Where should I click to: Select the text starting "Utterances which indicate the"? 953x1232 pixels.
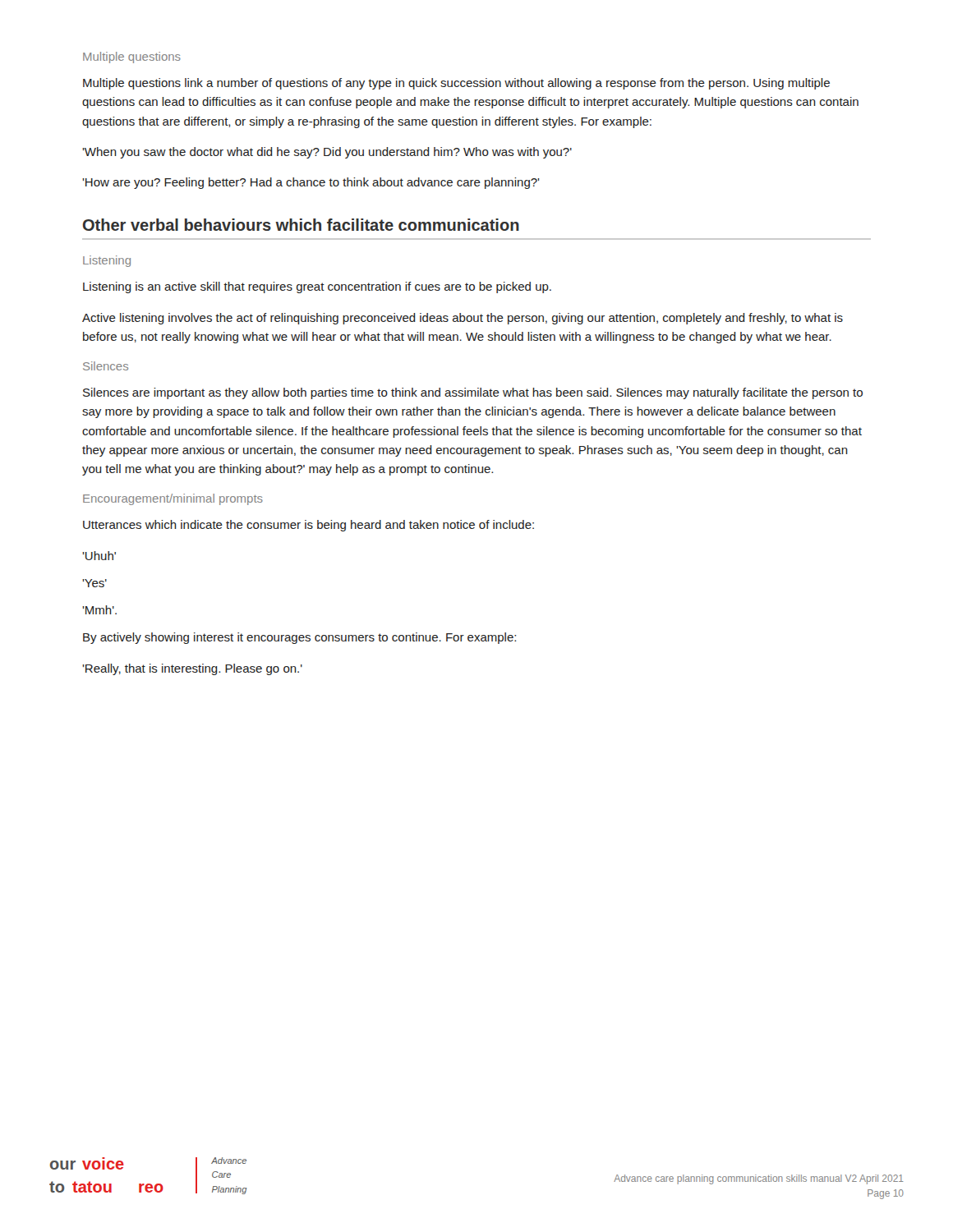[309, 525]
